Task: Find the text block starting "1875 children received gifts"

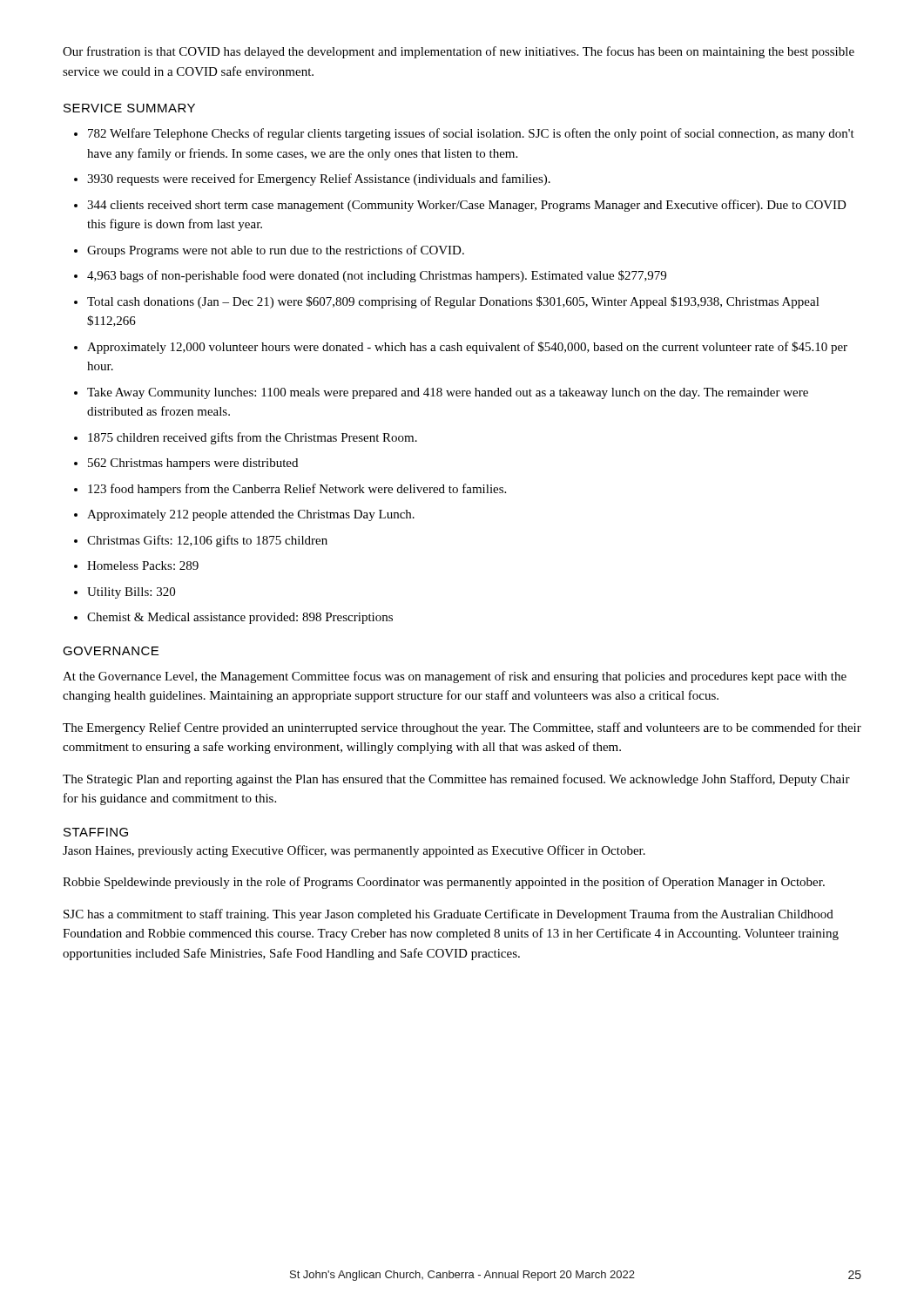Action: coord(252,437)
